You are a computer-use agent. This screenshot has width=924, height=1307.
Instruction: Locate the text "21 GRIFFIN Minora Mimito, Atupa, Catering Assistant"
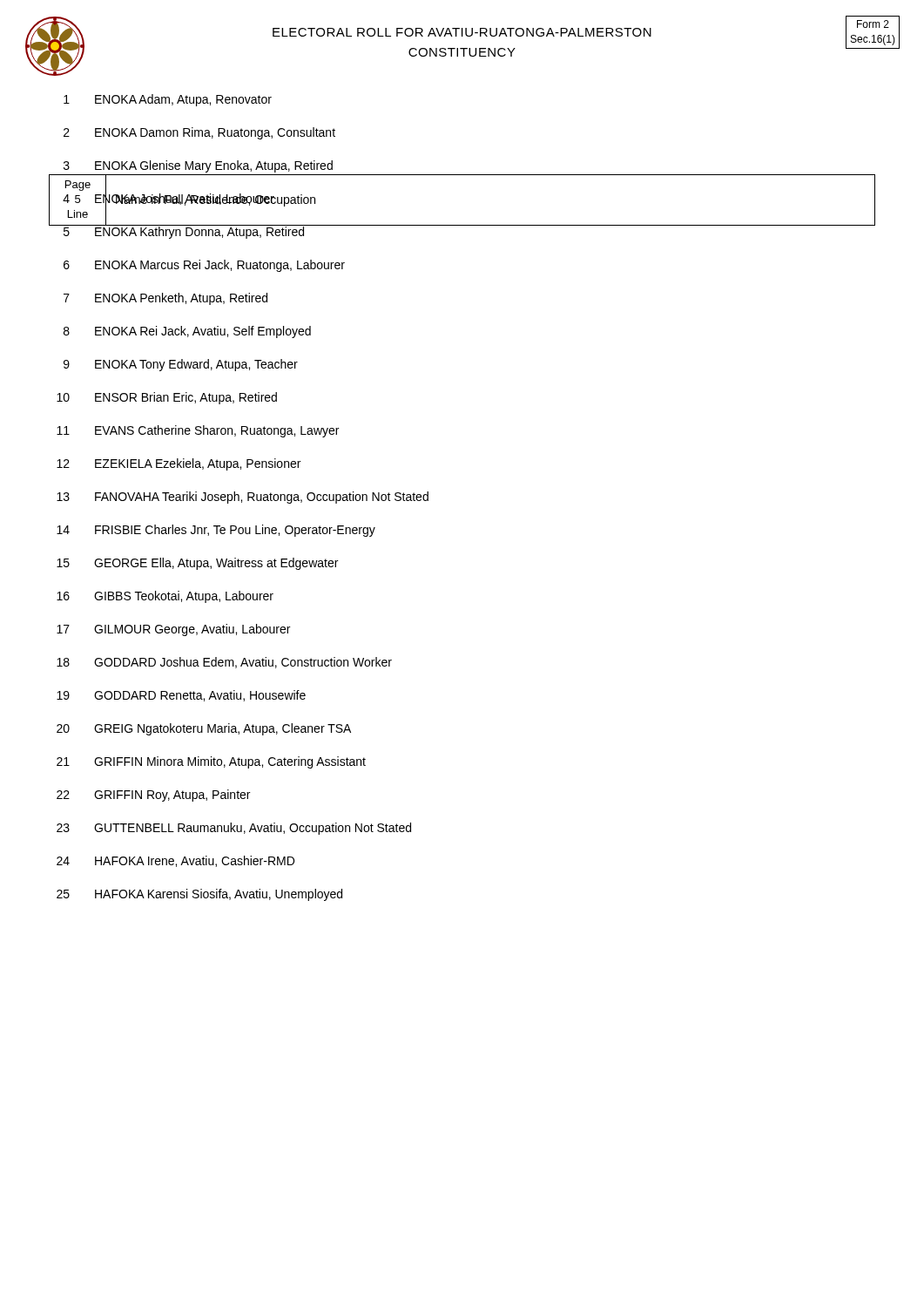click(x=195, y=762)
